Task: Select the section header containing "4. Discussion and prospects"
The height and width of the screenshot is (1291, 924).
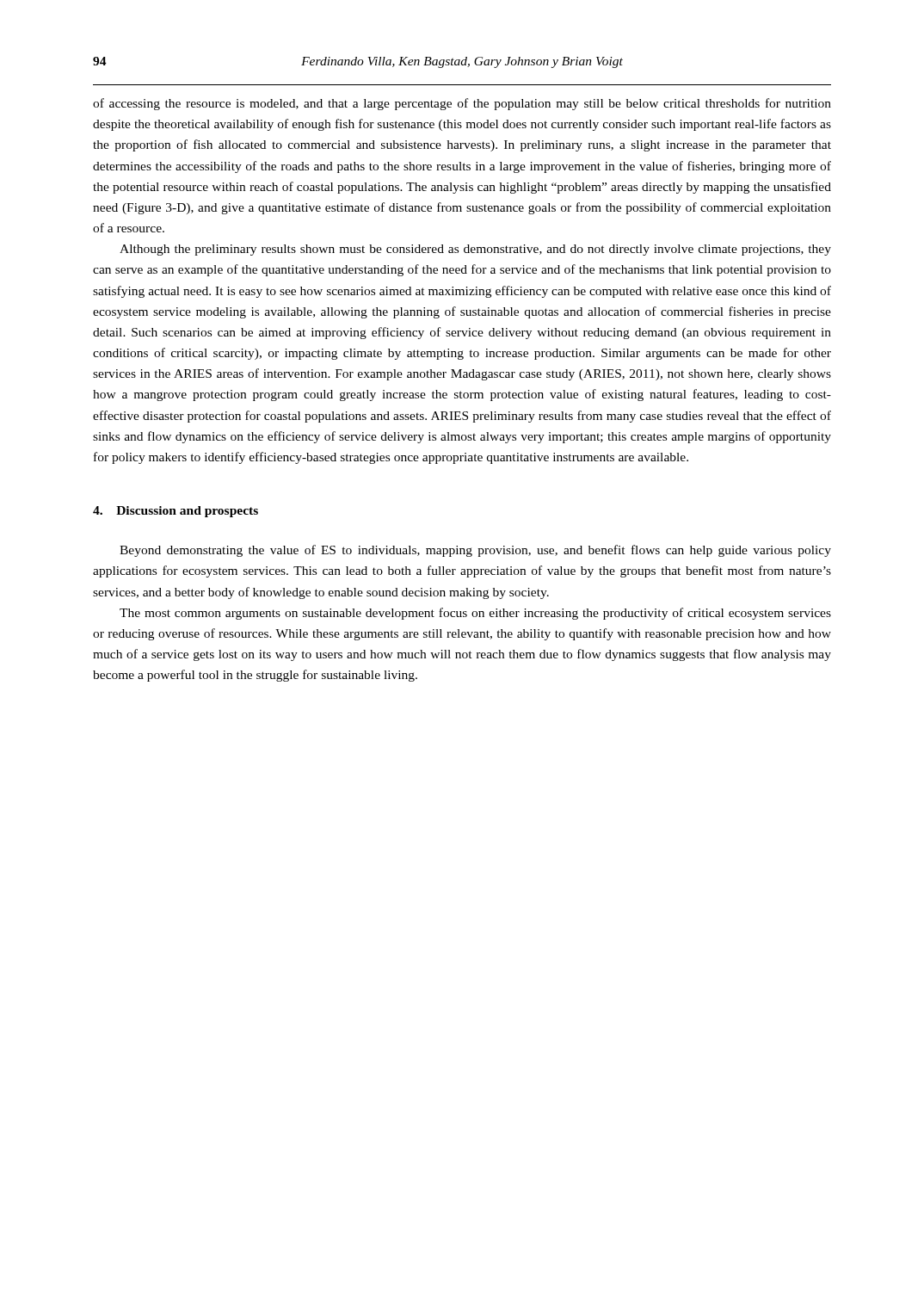Action: (x=176, y=512)
